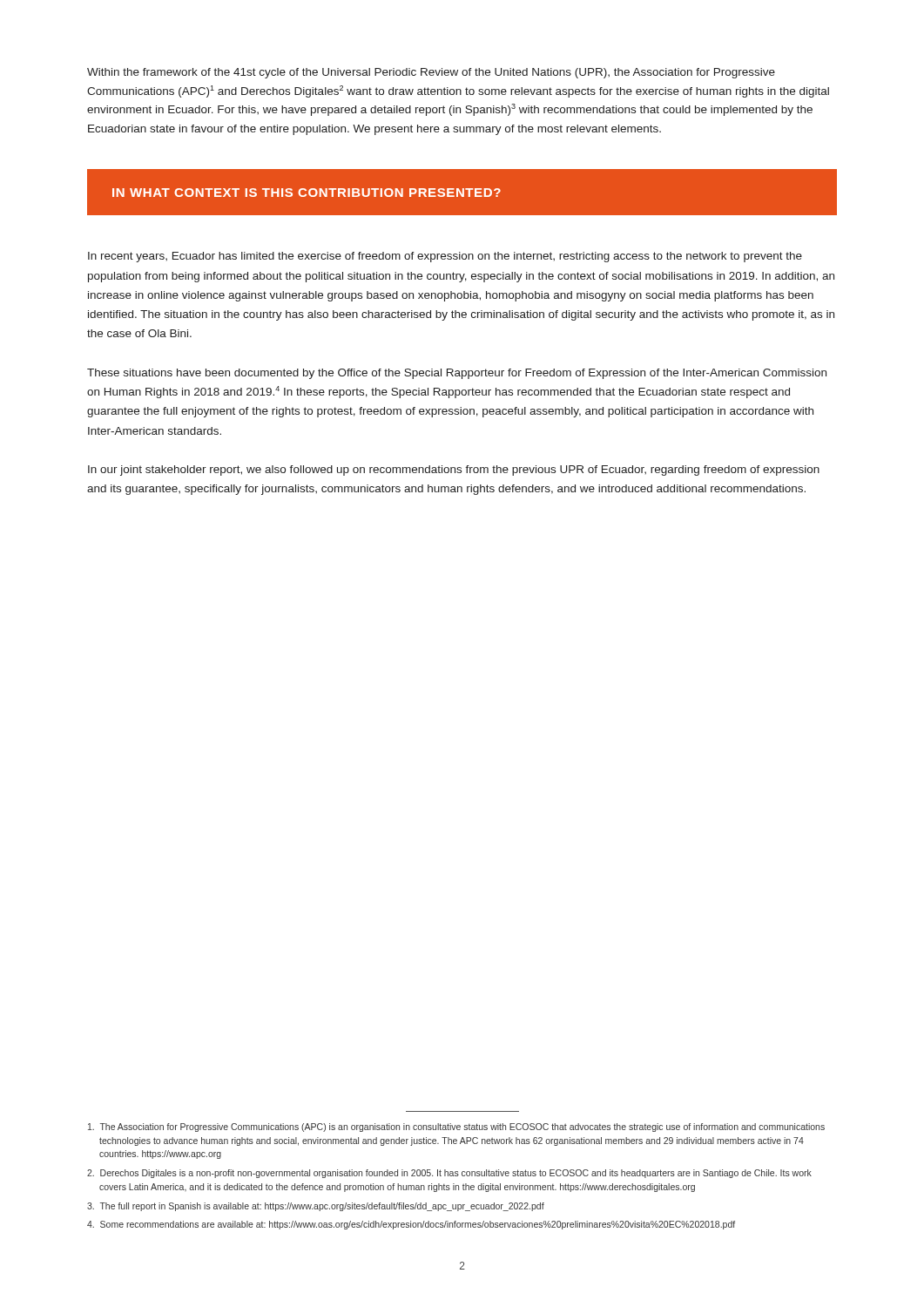Locate the block of text that opens with "Derechos Digitales is a non-profit non-governmental organisation founded"
Screen dimensions: 1307x924
[x=449, y=1180]
